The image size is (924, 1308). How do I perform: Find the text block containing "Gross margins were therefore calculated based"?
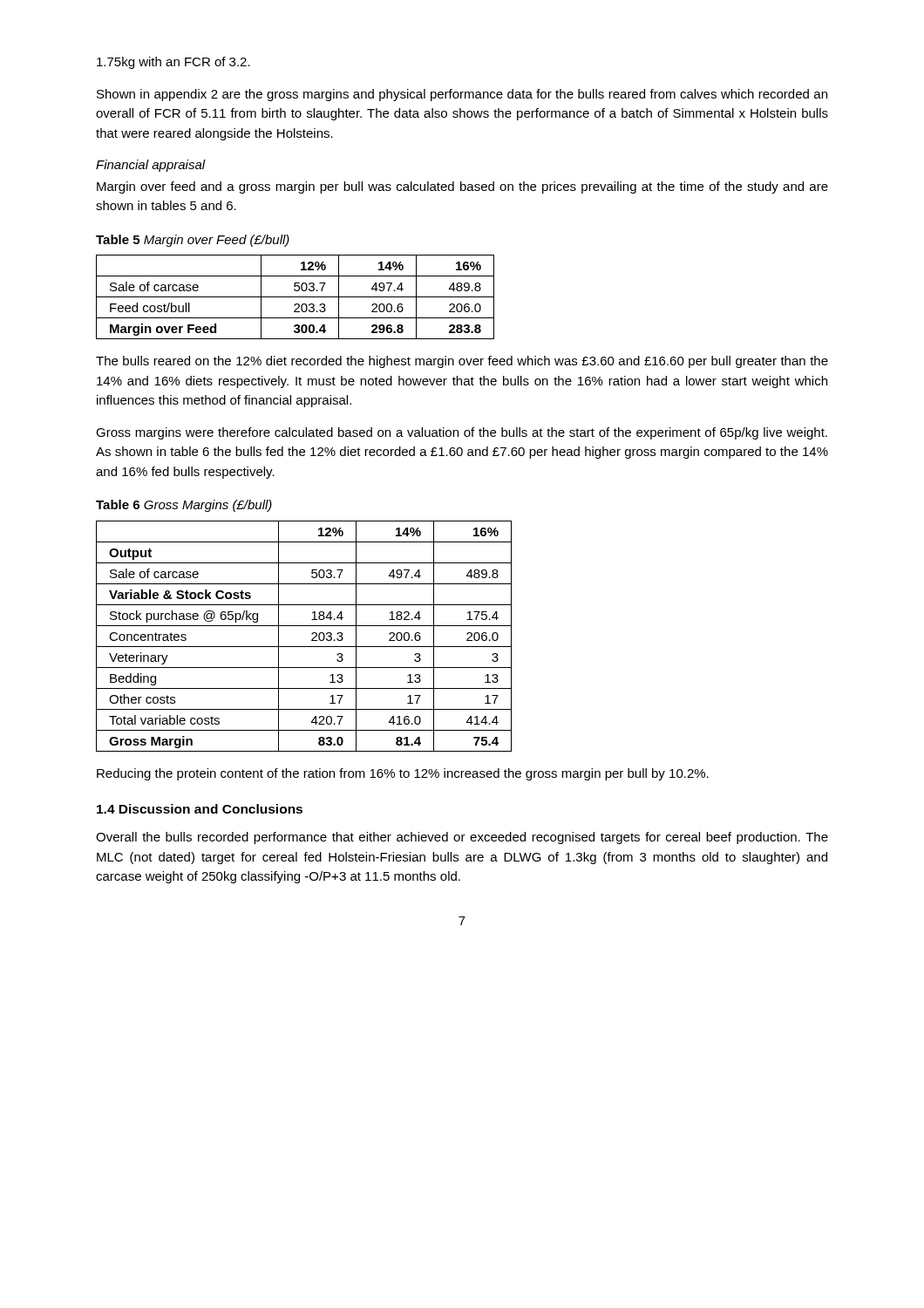[x=462, y=452]
